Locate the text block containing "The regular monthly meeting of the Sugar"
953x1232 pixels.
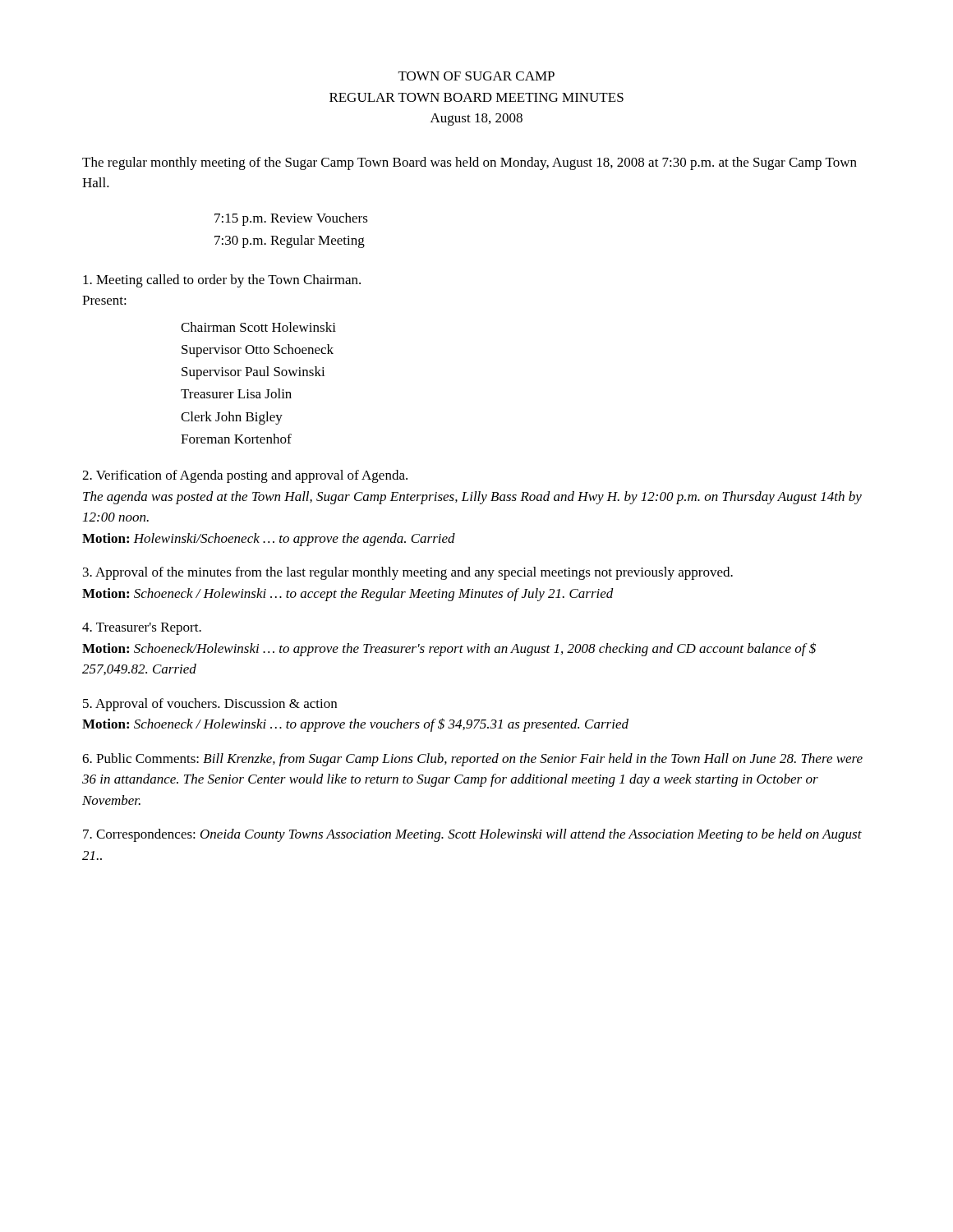pos(470,172)
